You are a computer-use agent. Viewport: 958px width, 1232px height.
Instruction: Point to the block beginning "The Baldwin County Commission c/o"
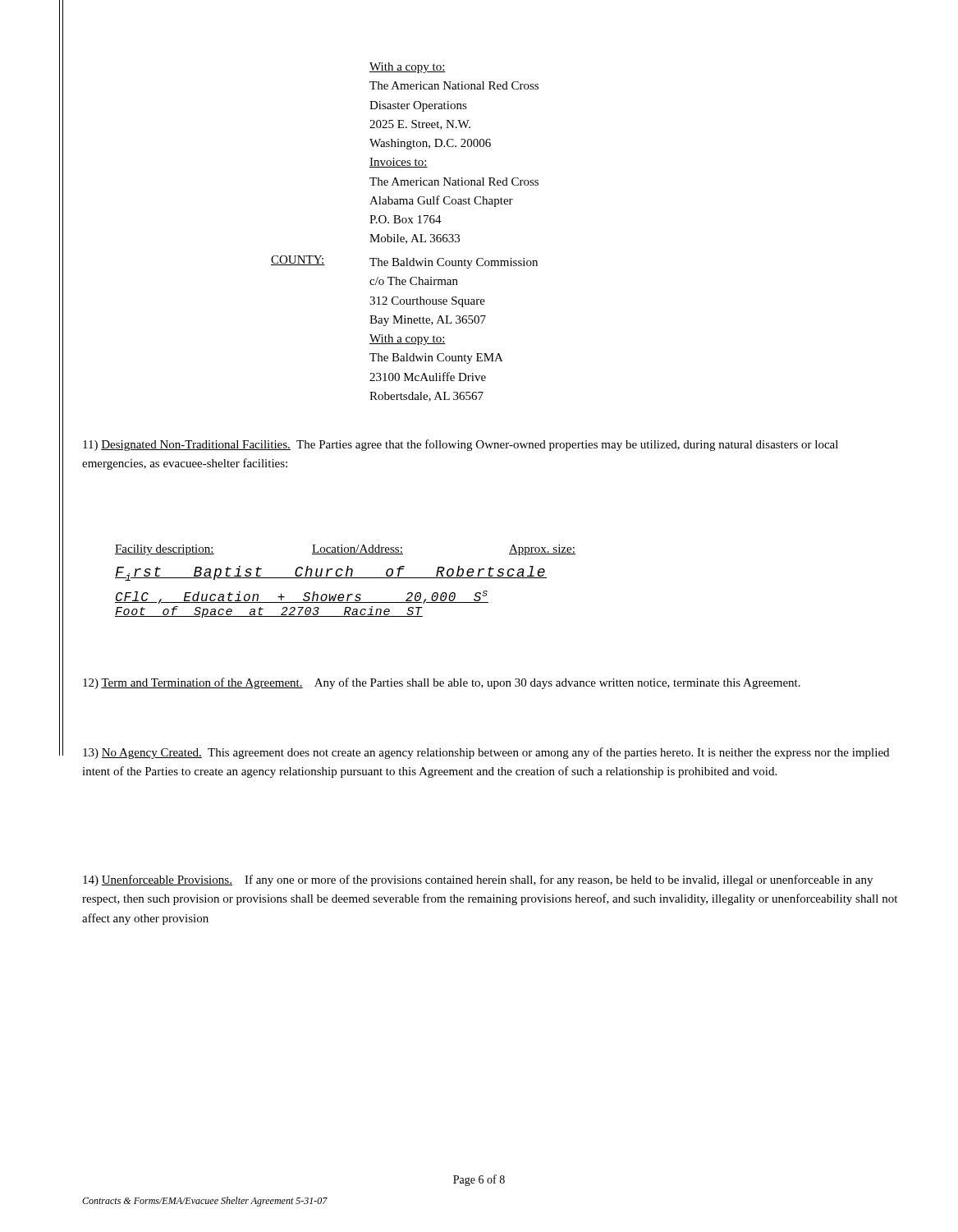[x=454, y=329]
